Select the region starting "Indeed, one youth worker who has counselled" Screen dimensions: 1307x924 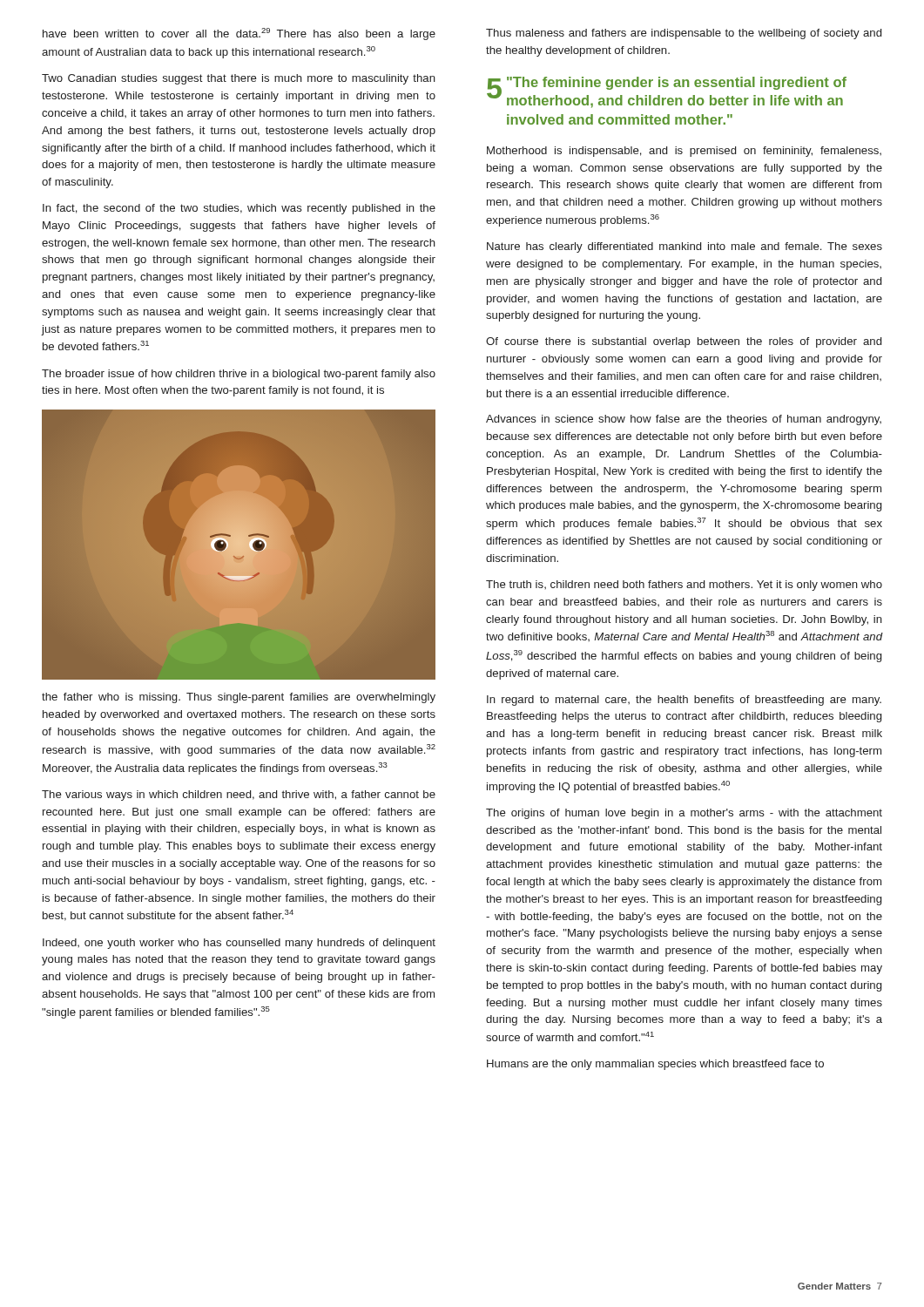click(x=239, y=977)
